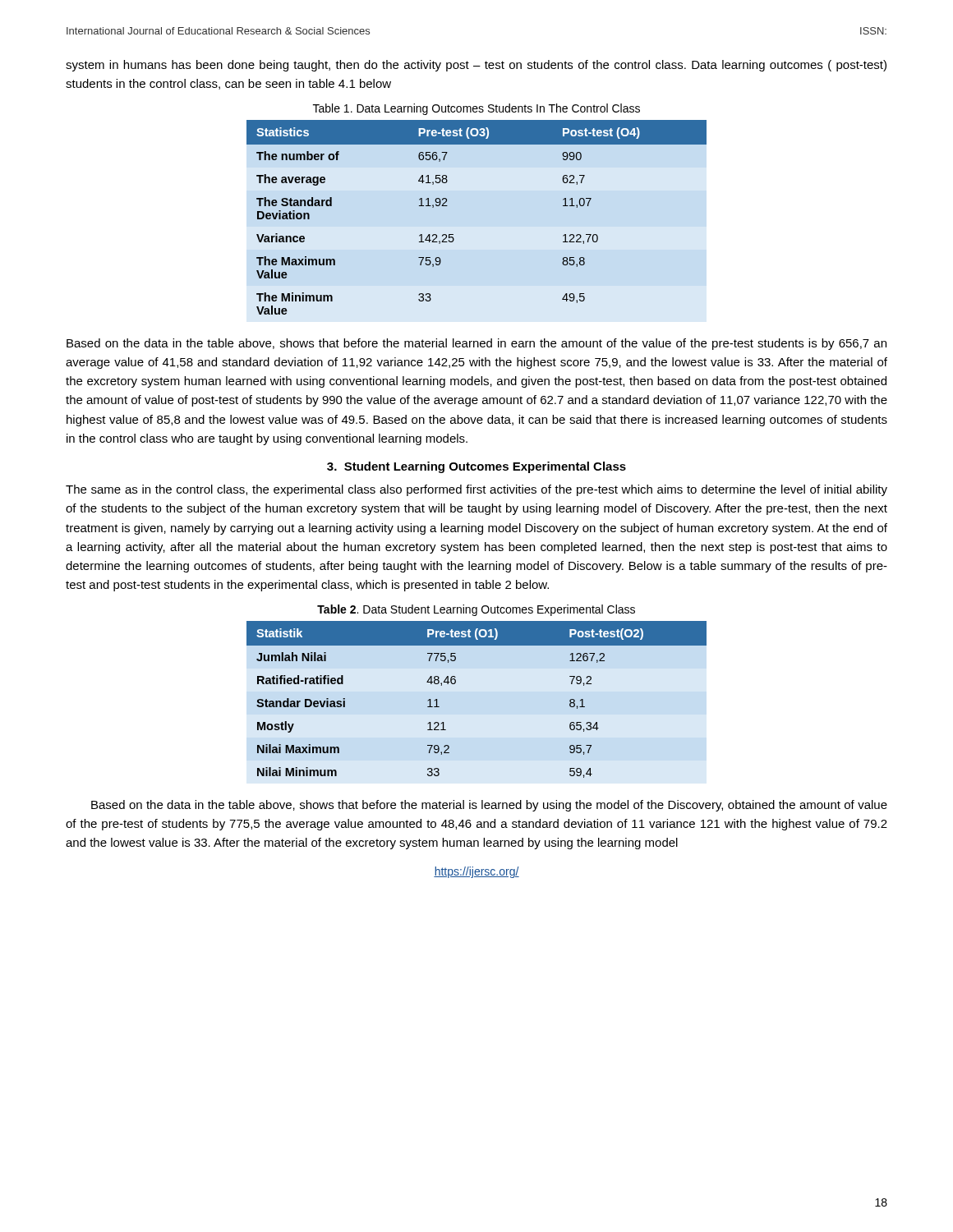Image resolution: width=953 pixels, height=1232 pixels.
Task: Locate the region starting "Table 2. Data"
Action: (476, 609)
